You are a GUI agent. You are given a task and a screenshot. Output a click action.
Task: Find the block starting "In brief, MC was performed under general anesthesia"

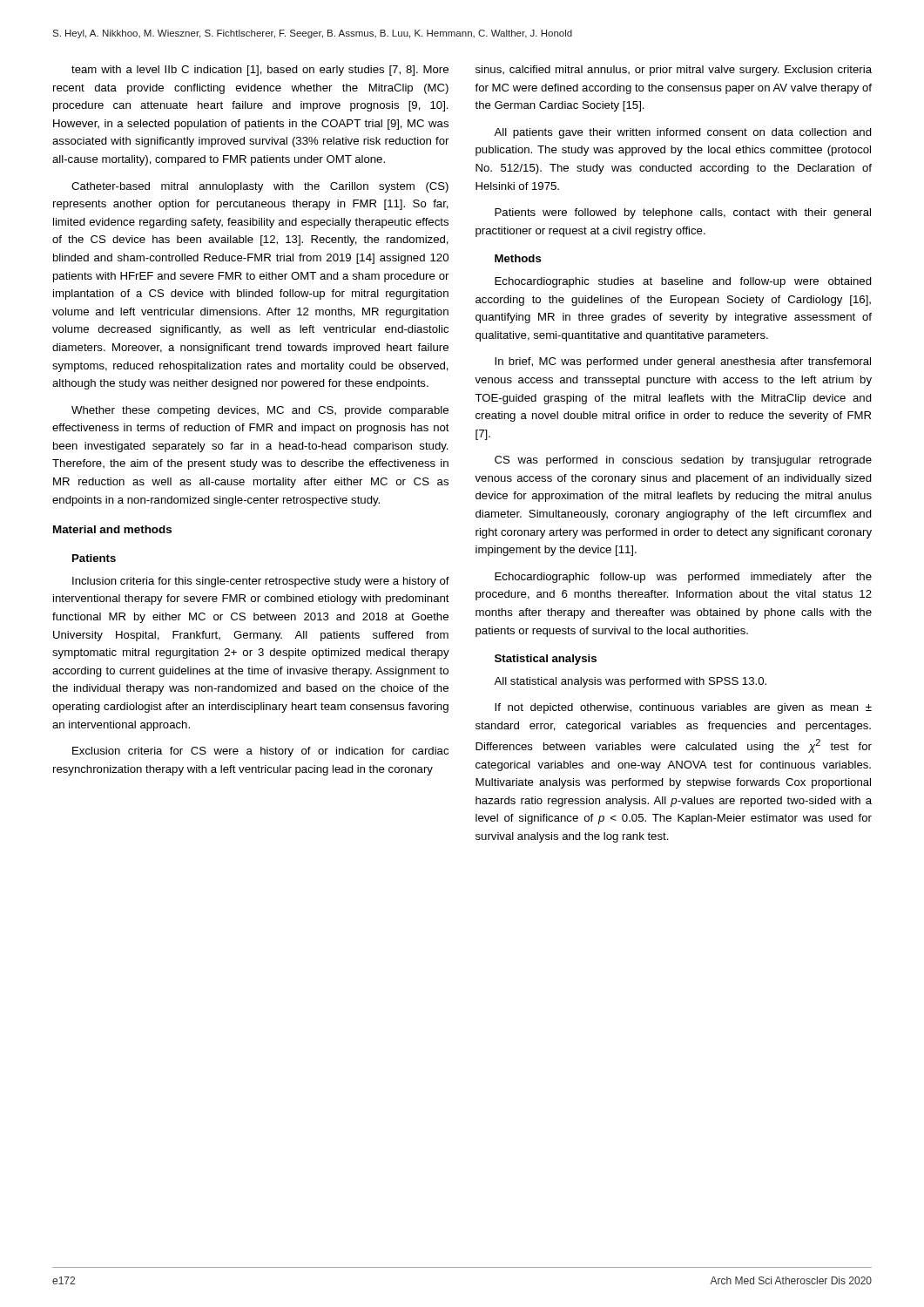click(x=673, y=398)
